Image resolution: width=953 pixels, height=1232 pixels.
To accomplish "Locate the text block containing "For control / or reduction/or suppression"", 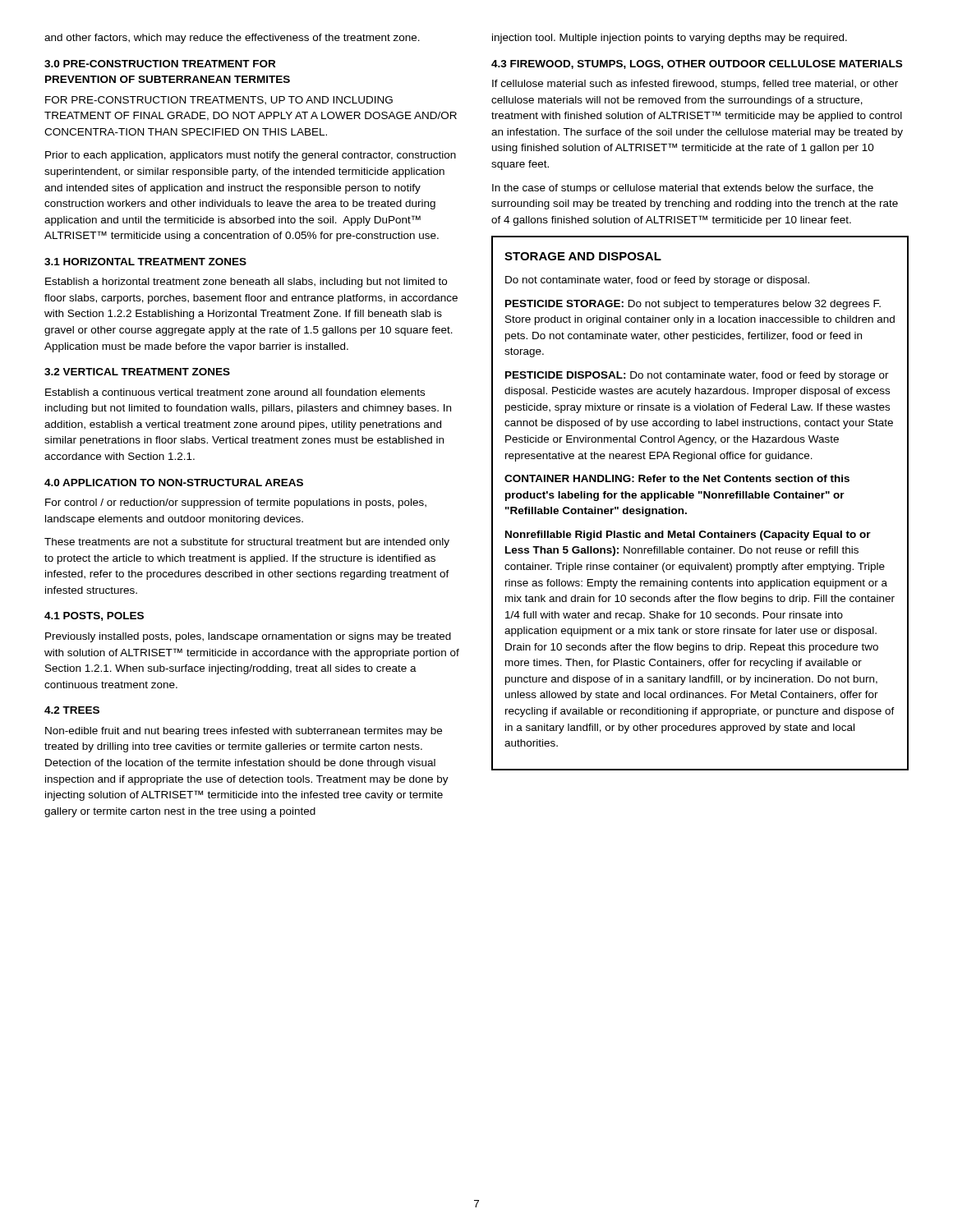I will [253, 511].
